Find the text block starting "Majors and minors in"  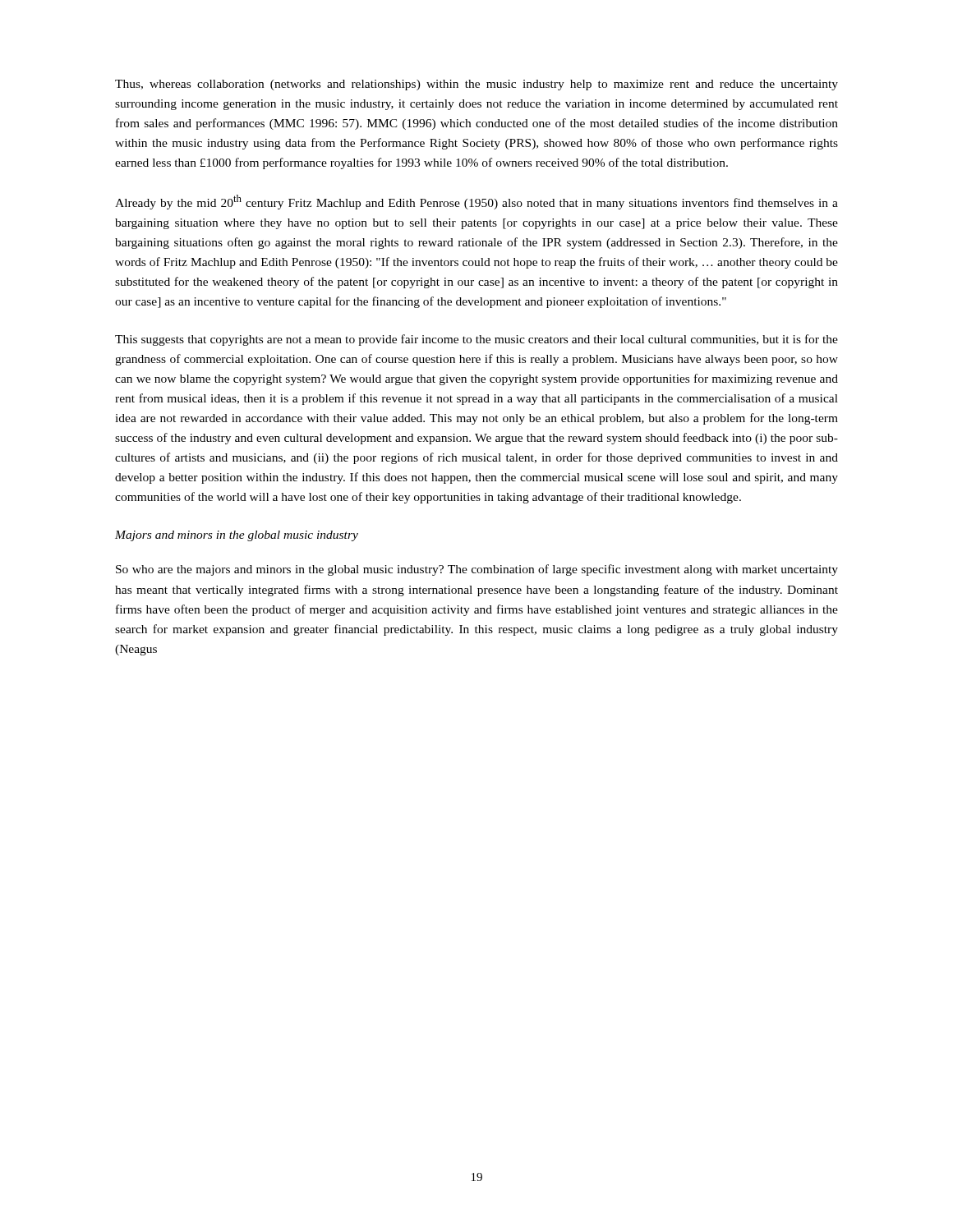[x=237, y=535]
